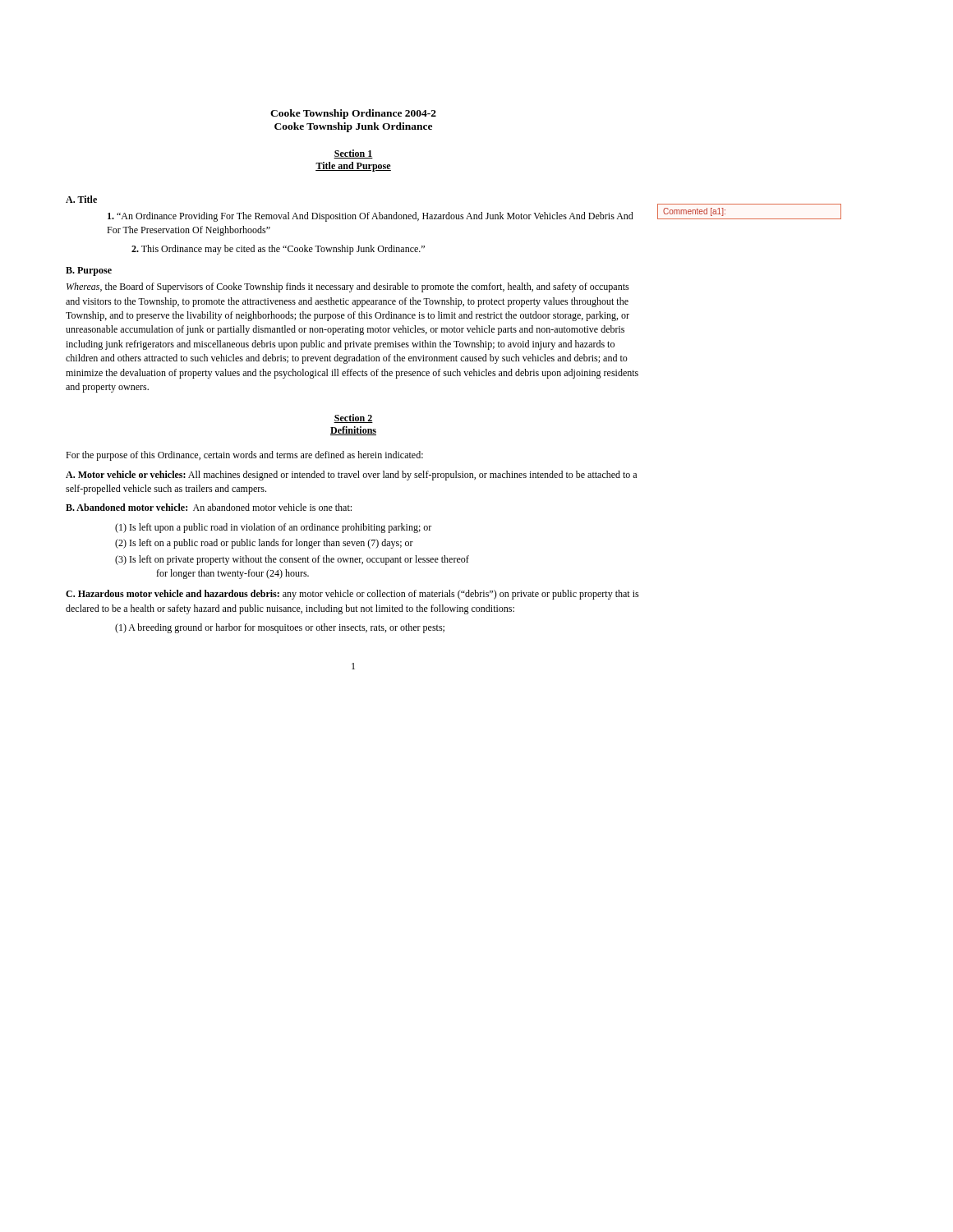The height and width of the screenshot is (1232, 953).
Task: Click on the text starting "Section 2 Definitions"
Action: 353,425
